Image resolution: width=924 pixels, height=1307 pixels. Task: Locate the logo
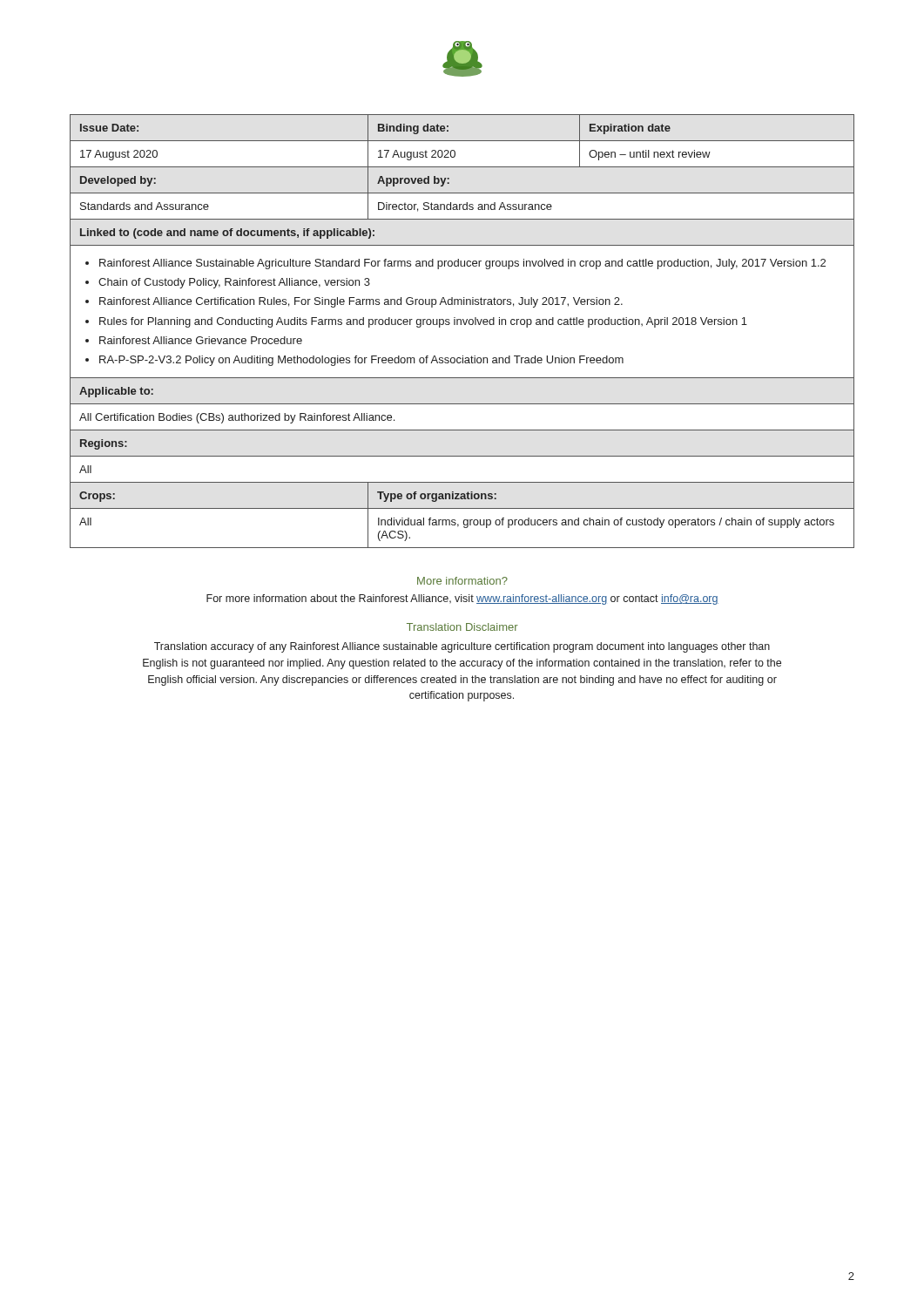(x=462, y=44)
